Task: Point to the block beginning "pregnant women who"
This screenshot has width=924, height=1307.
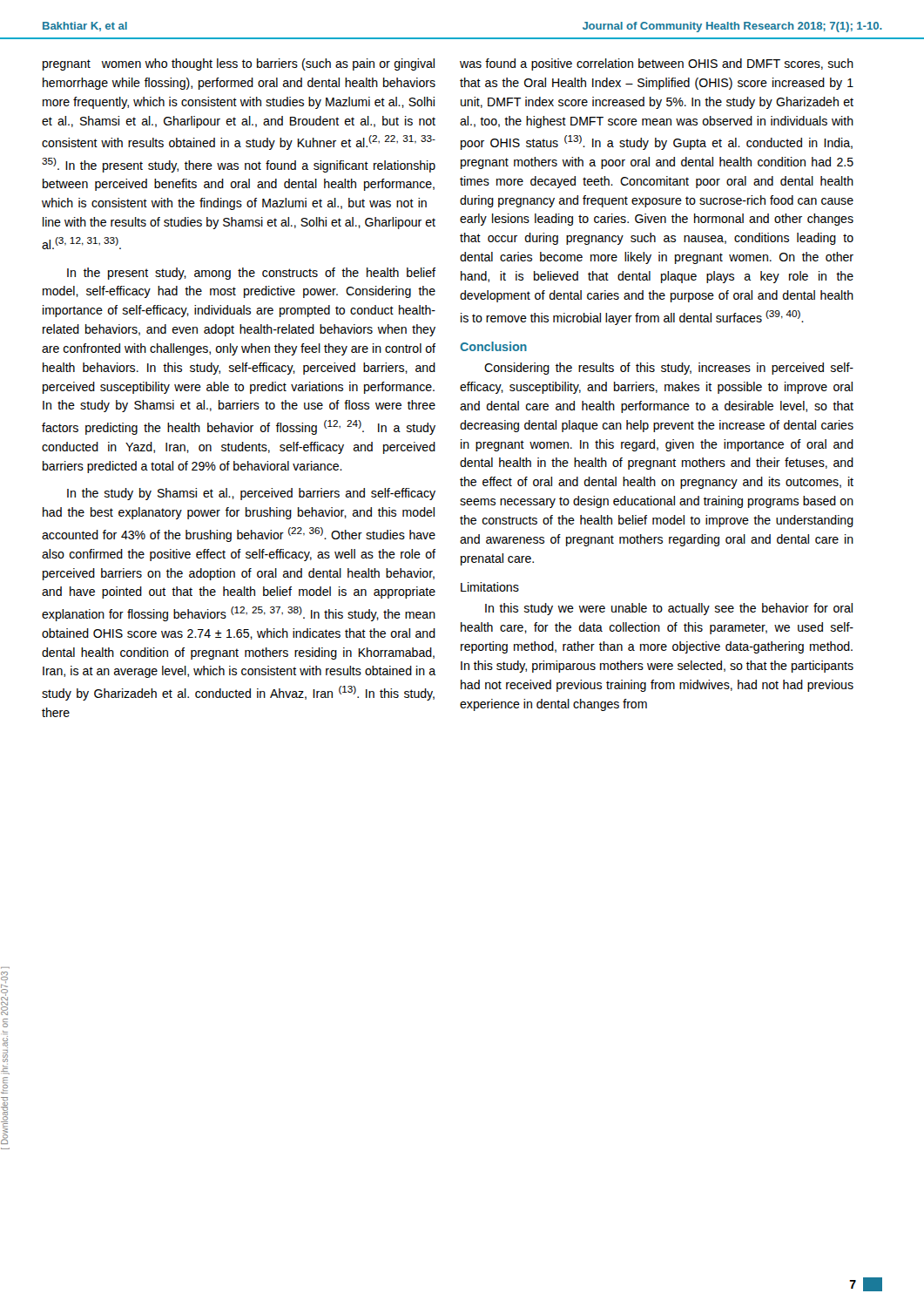Action: (x=239, y=154)
